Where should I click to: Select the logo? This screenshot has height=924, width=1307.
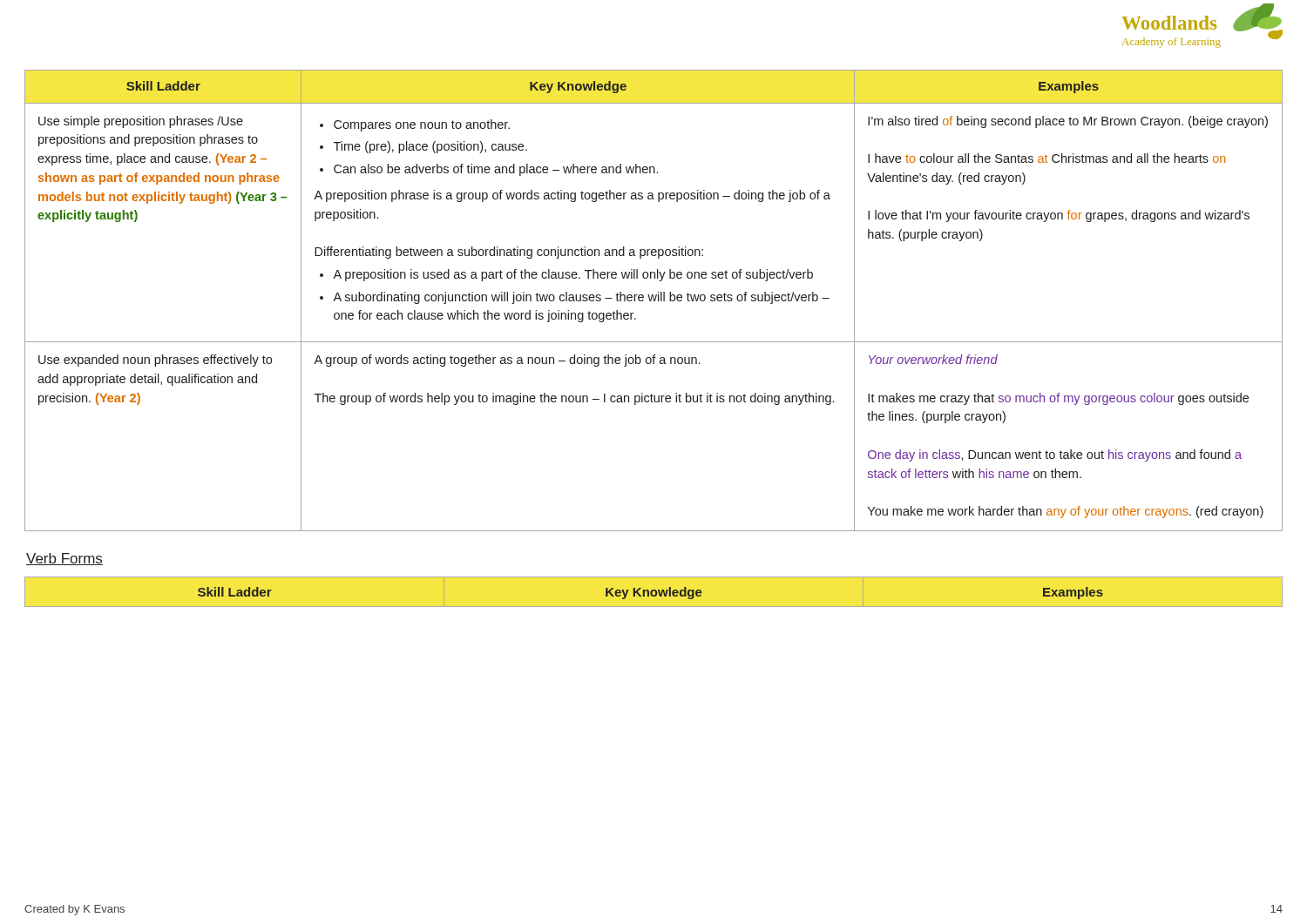1202,34
